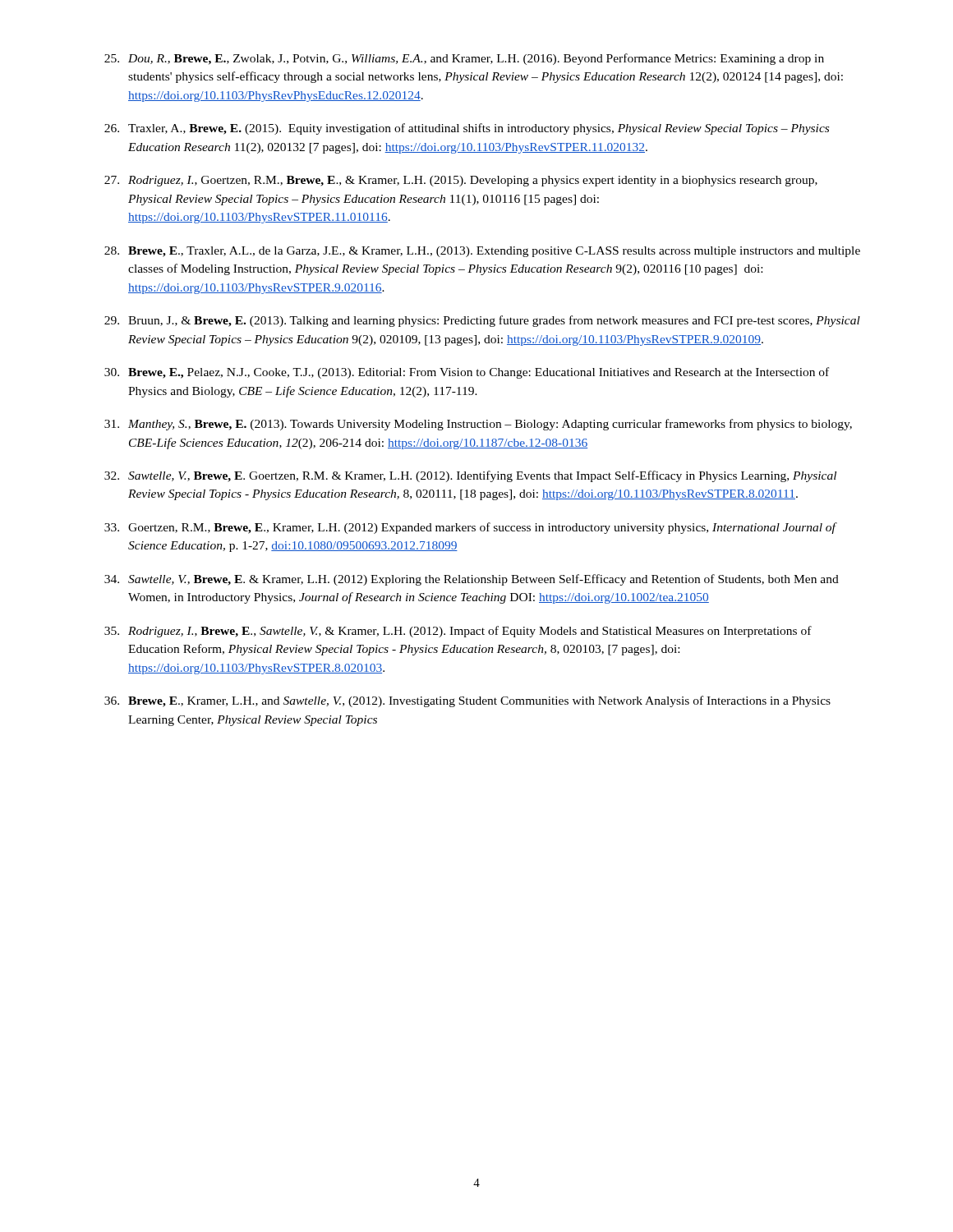This screenshot has height=1232, width=953.
Task: Locate the block of text that opens with "26. Traxler, A.,"
Action: point(472,138)
